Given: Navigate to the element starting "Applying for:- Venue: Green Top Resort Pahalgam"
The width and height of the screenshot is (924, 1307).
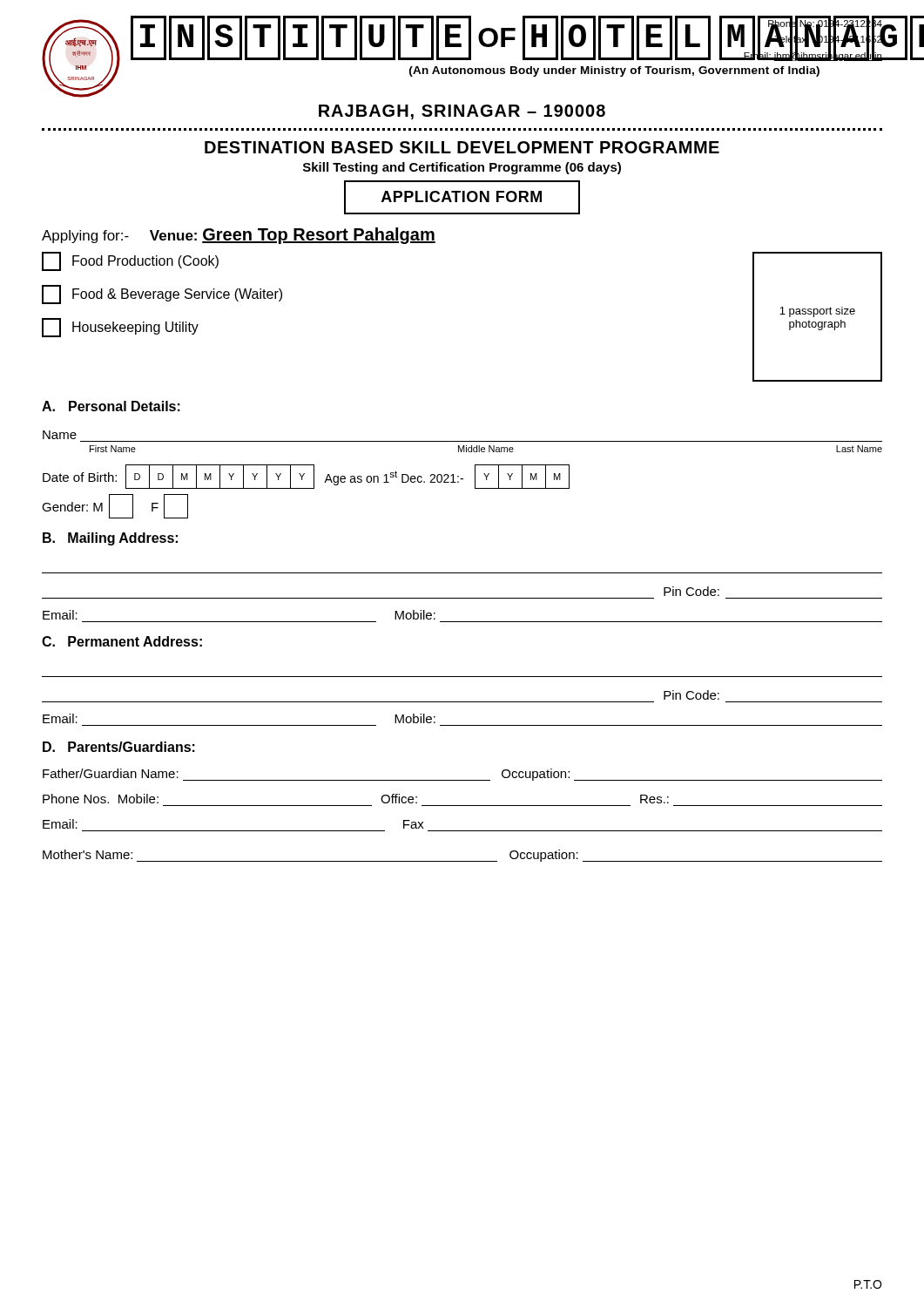Looking at the screenshot, I should tap(238, 234).
